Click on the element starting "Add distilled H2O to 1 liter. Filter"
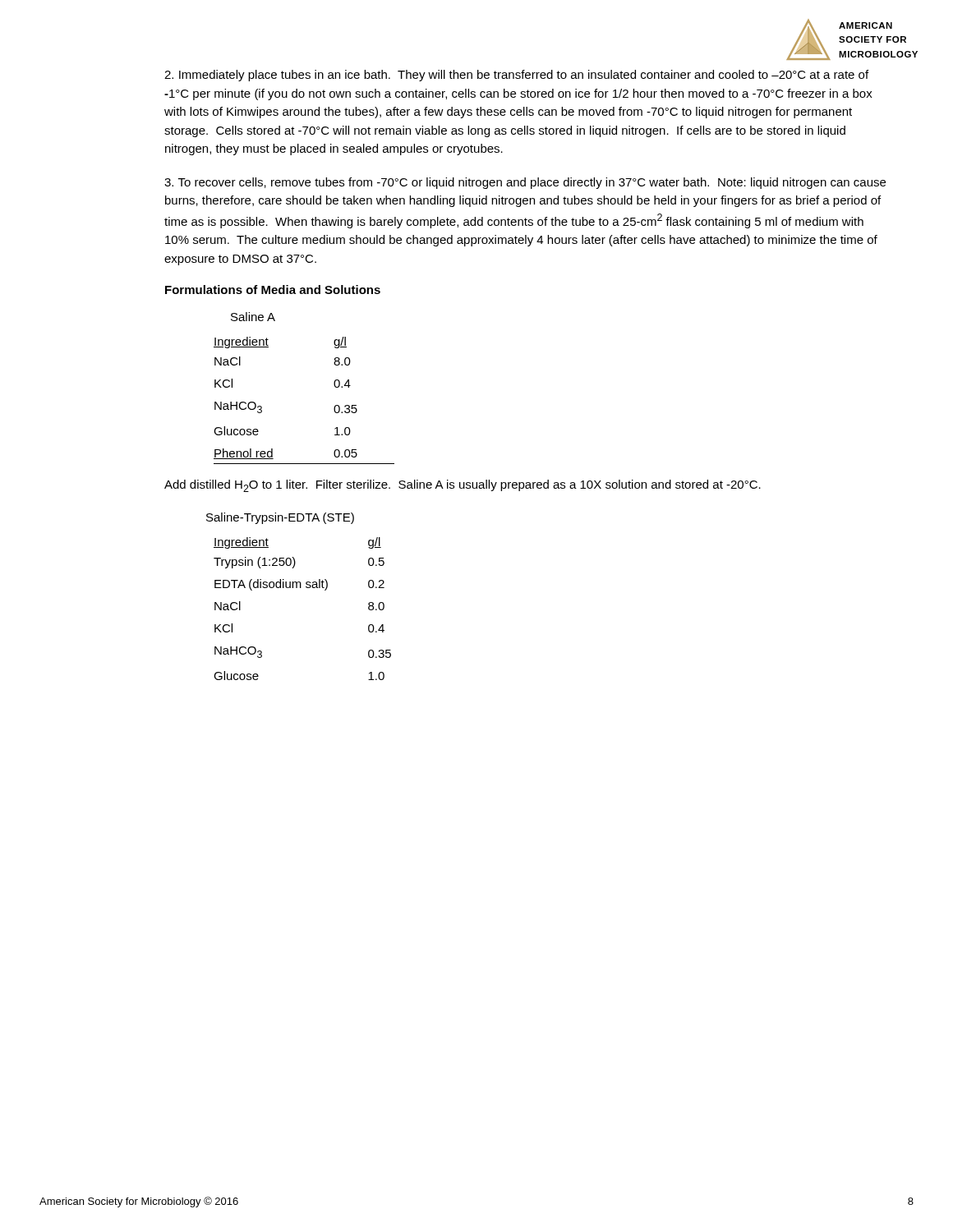 coord(463,486)
